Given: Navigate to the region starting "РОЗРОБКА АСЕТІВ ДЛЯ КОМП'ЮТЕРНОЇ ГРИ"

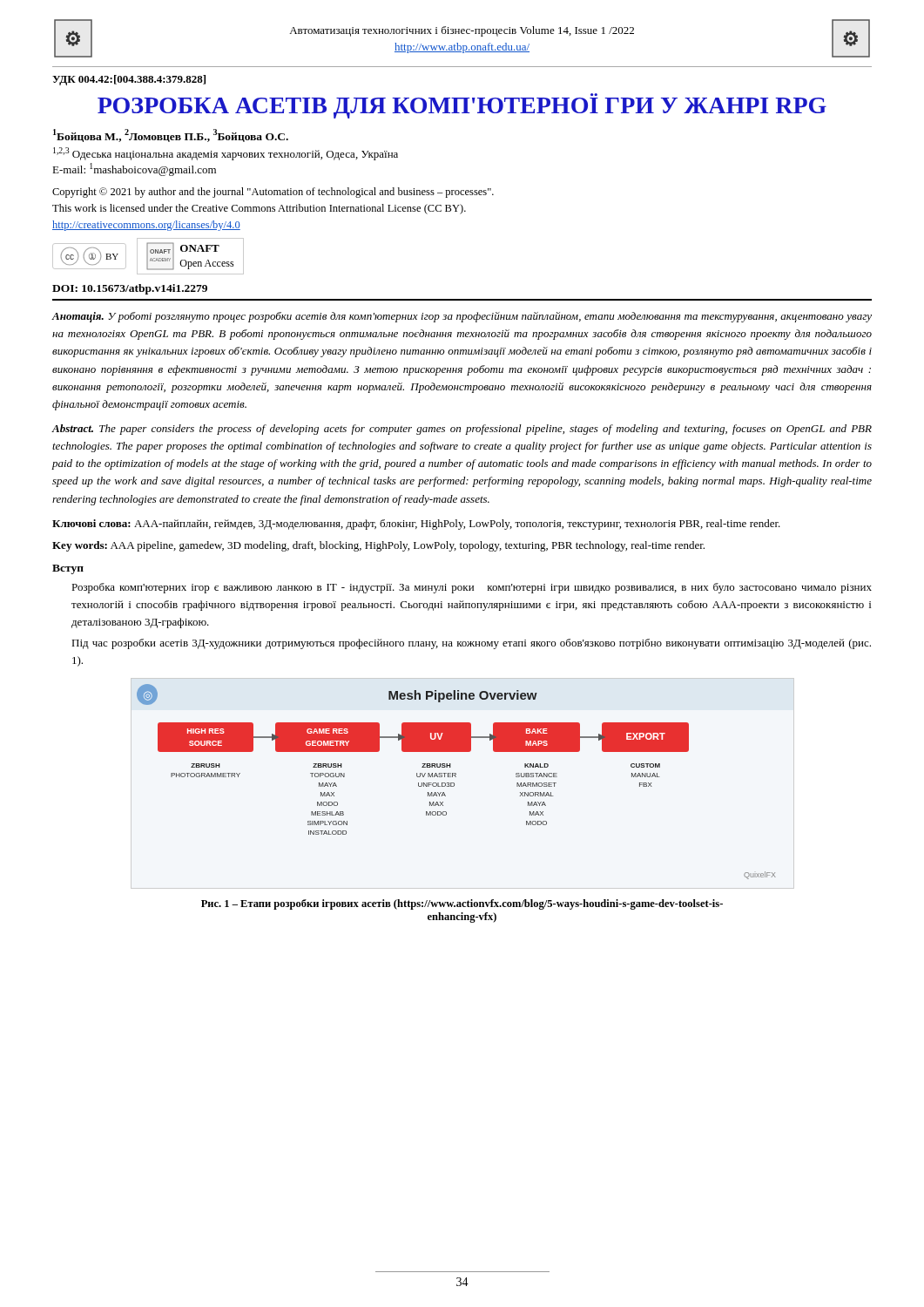Looking at the screenshot, I should tap(462, 105).
